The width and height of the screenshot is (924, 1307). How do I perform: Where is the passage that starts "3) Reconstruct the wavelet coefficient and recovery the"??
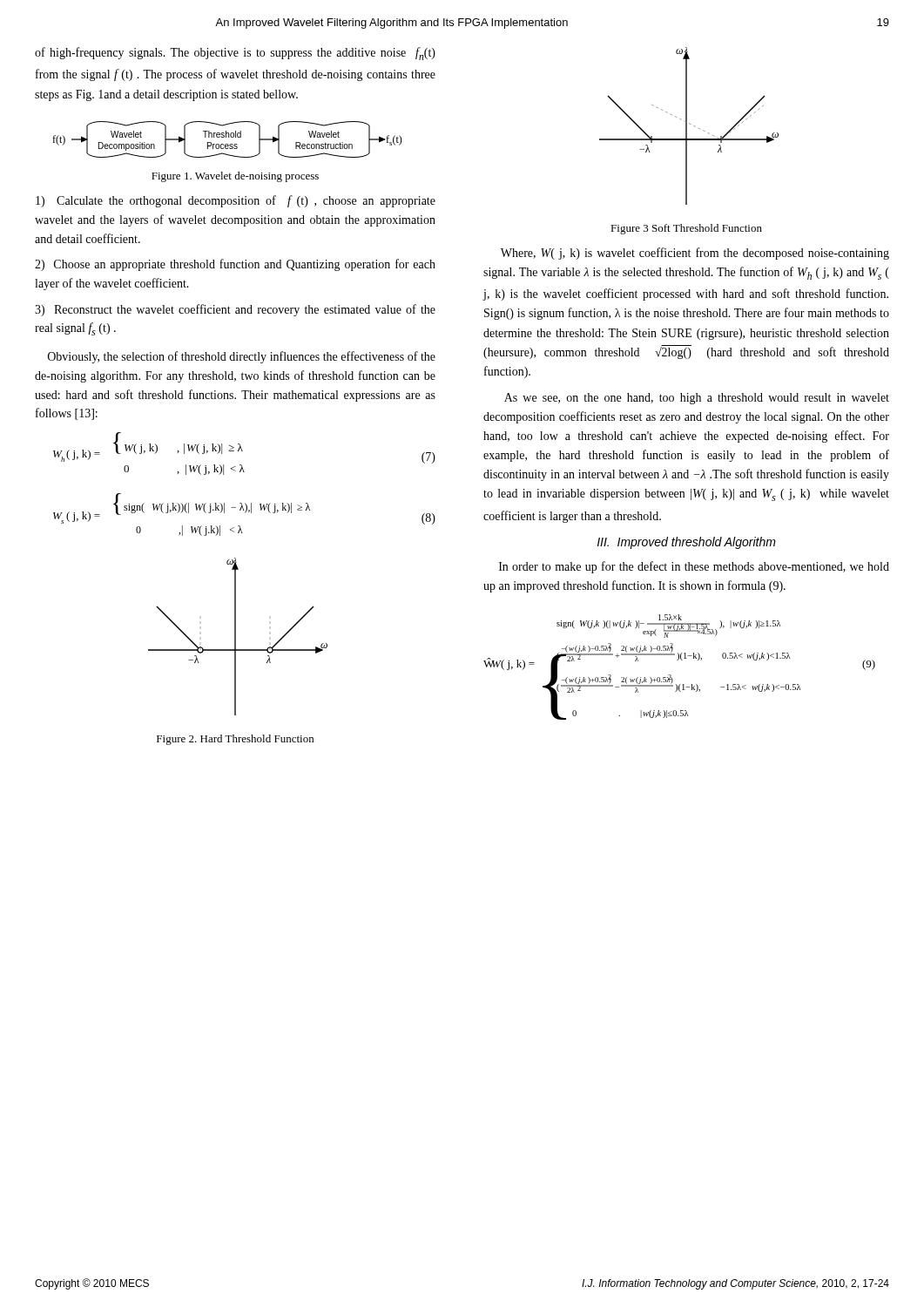coord(235,321)
